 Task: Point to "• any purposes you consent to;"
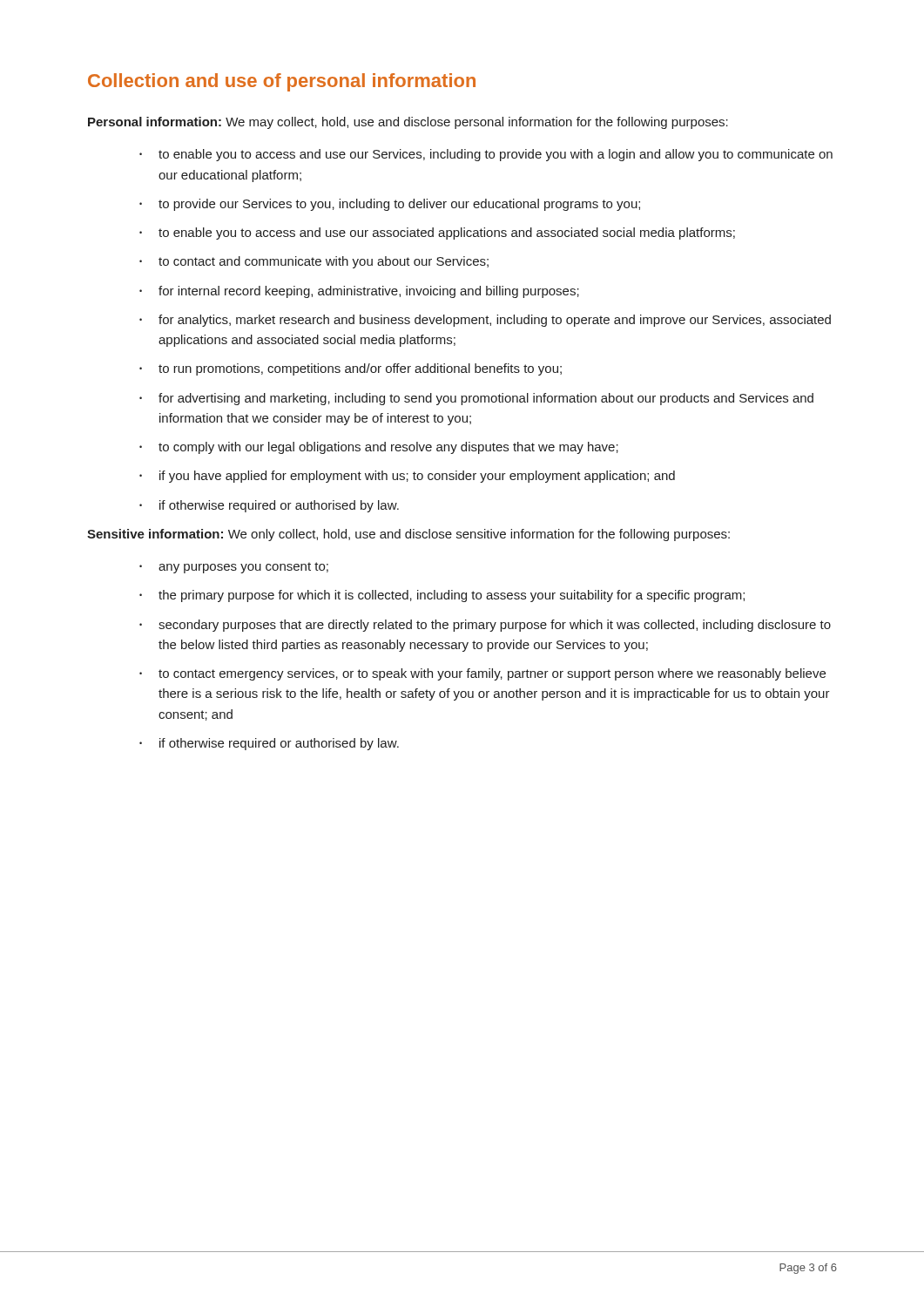234,568
